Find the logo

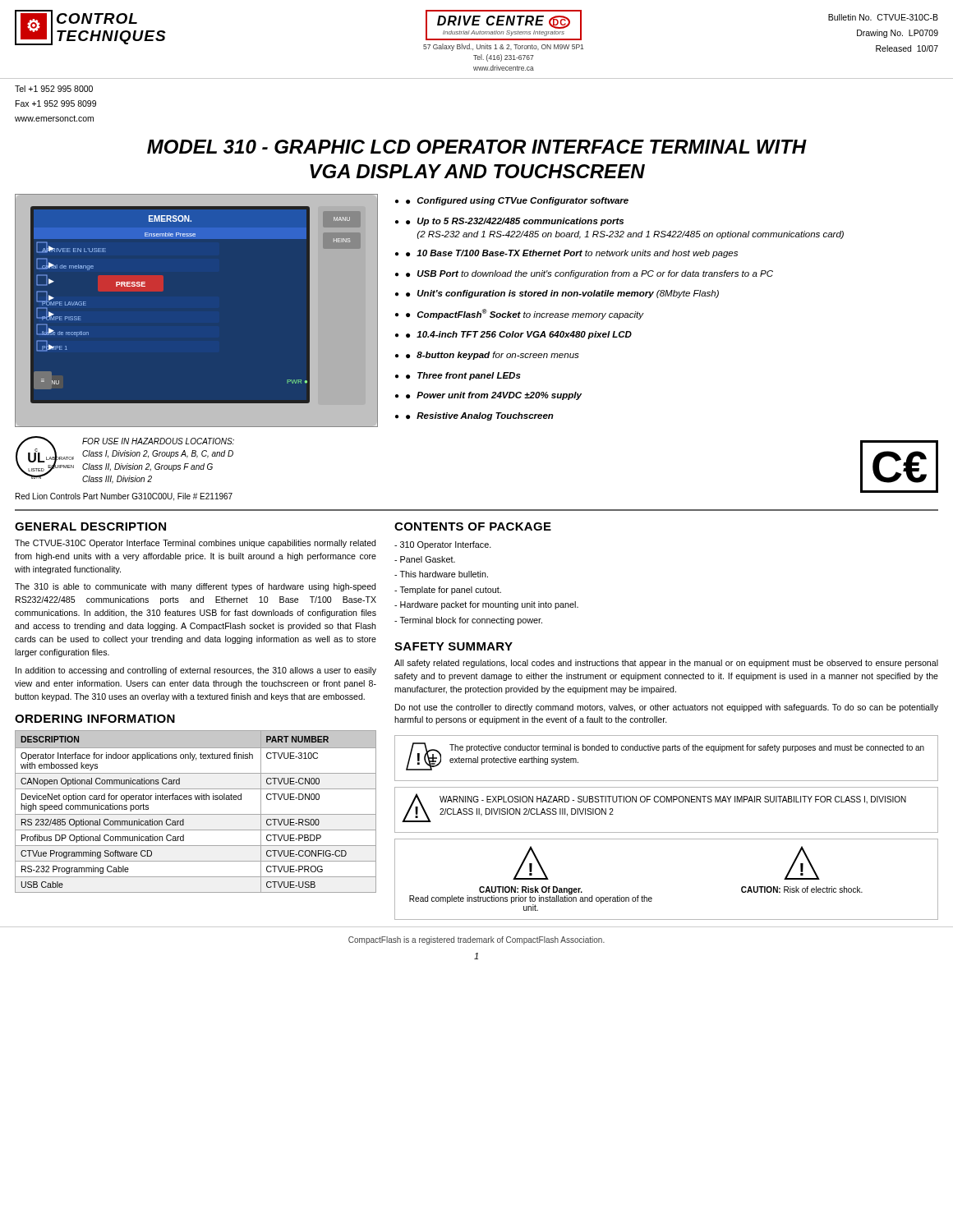coord(44,461)
